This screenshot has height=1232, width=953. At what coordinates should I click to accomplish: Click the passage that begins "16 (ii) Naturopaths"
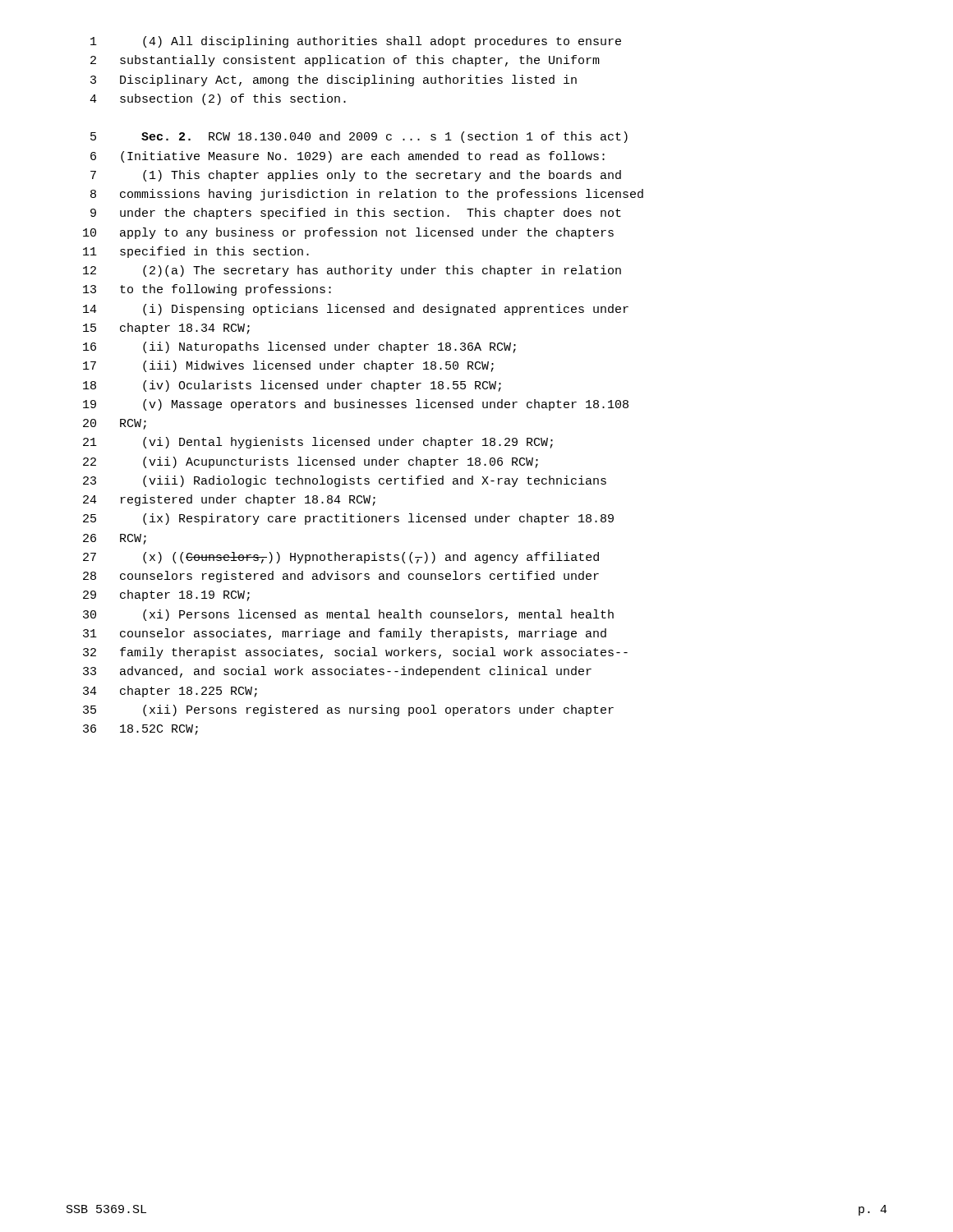pyautogui.click(x=476, y=348)
